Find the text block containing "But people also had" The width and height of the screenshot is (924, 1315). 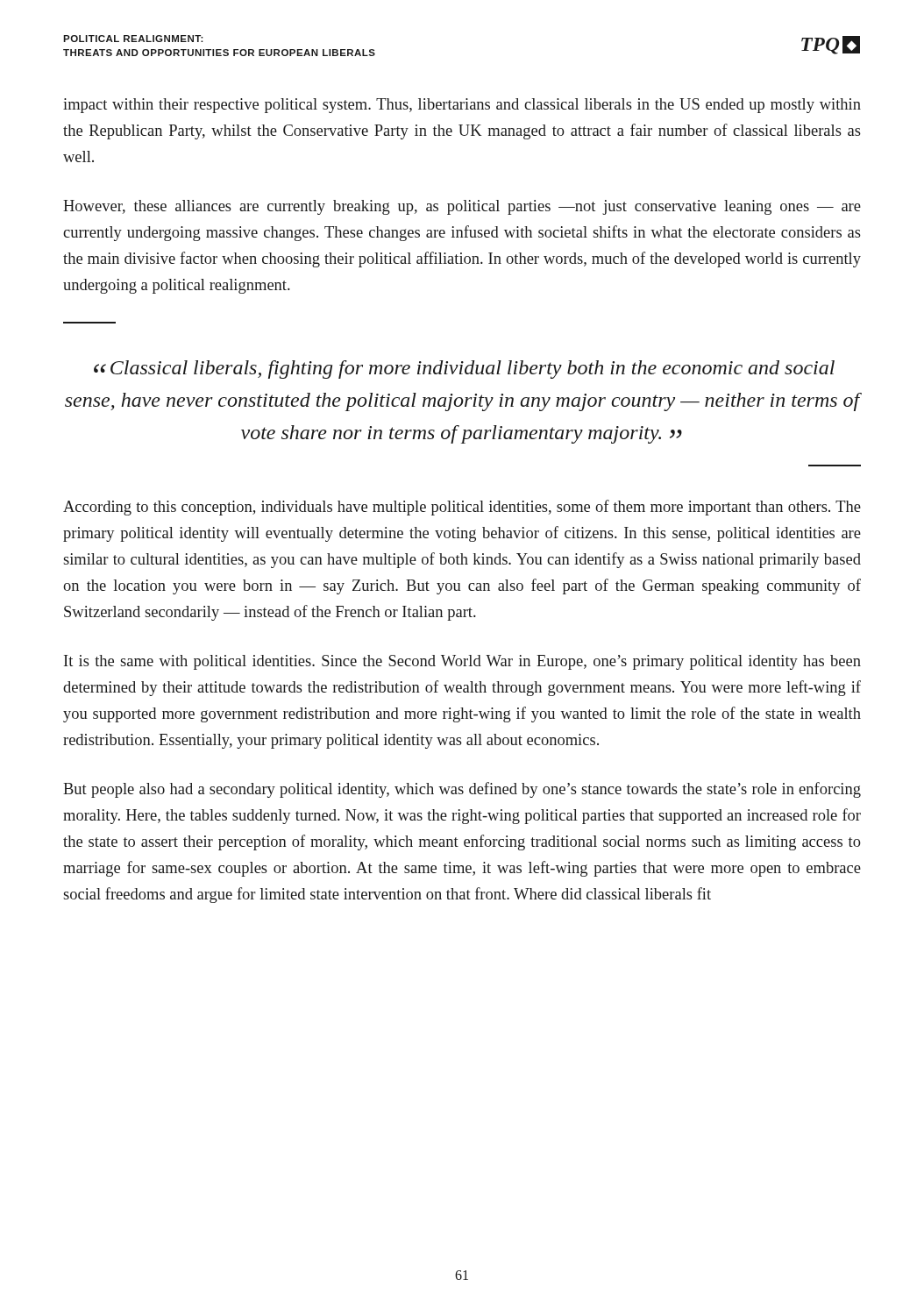pos(462,842)
